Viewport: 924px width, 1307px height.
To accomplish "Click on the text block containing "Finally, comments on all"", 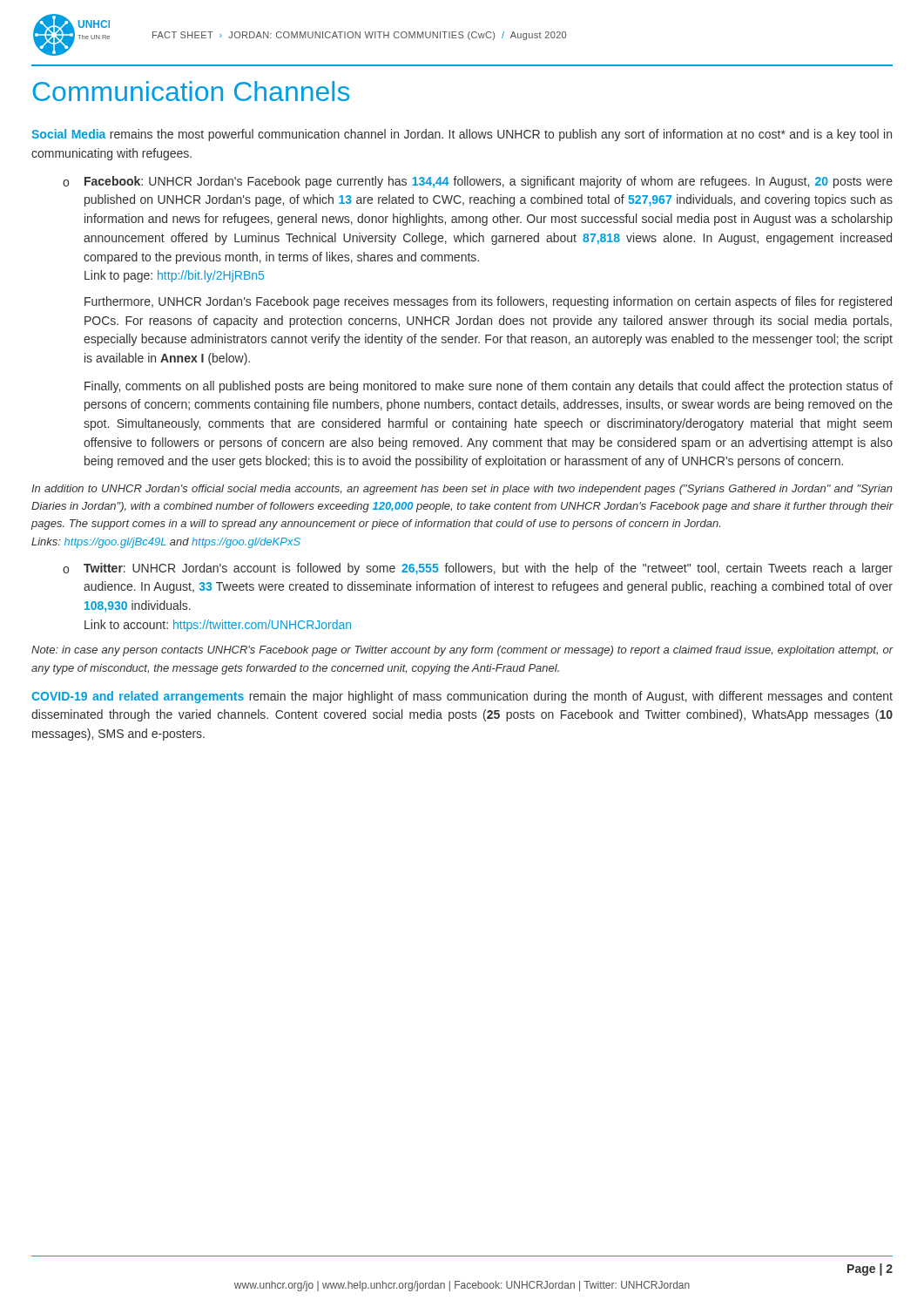I will coord(488,424).
